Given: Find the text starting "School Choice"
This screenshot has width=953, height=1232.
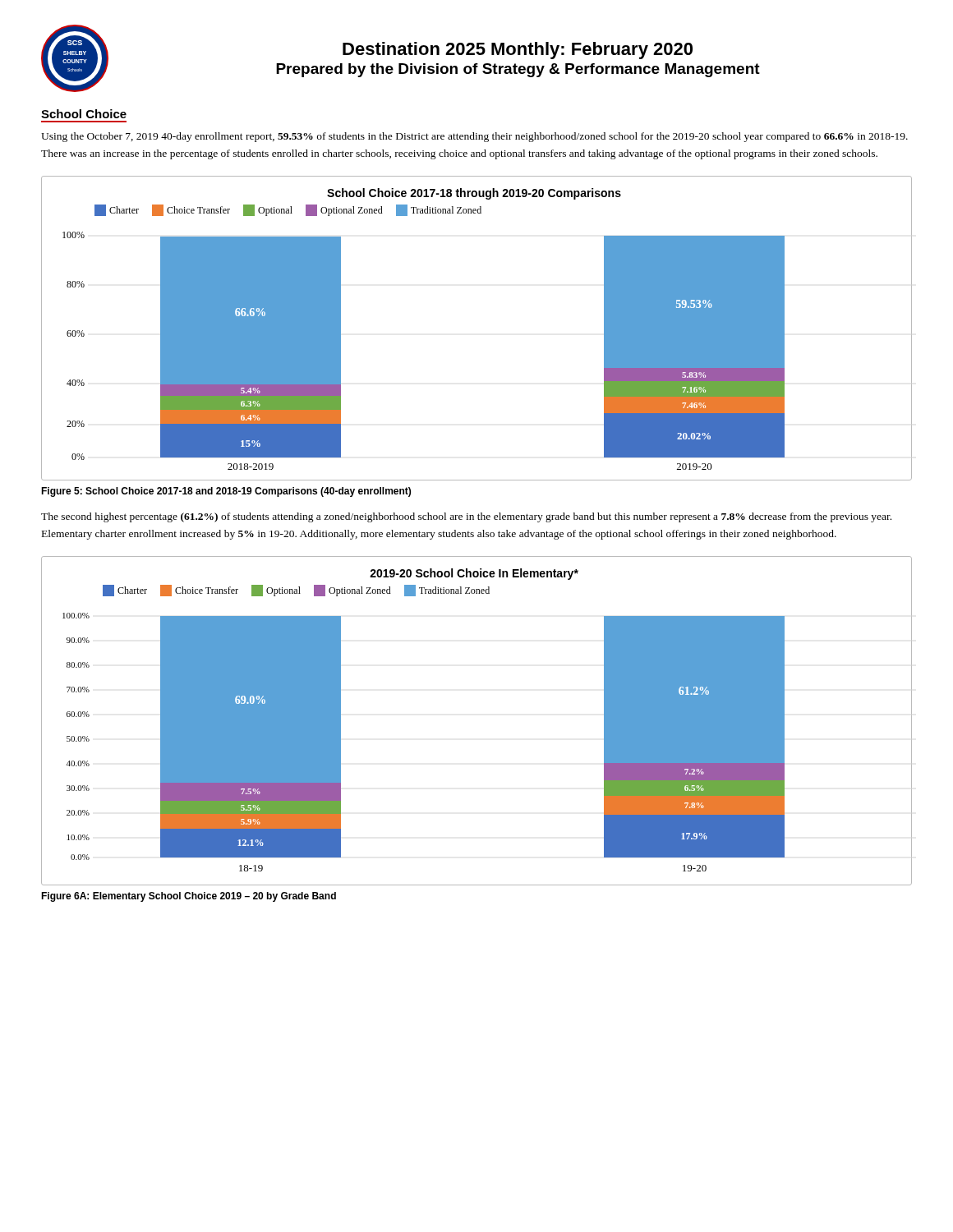Looking at the screenshot, I should coord(84,114).
